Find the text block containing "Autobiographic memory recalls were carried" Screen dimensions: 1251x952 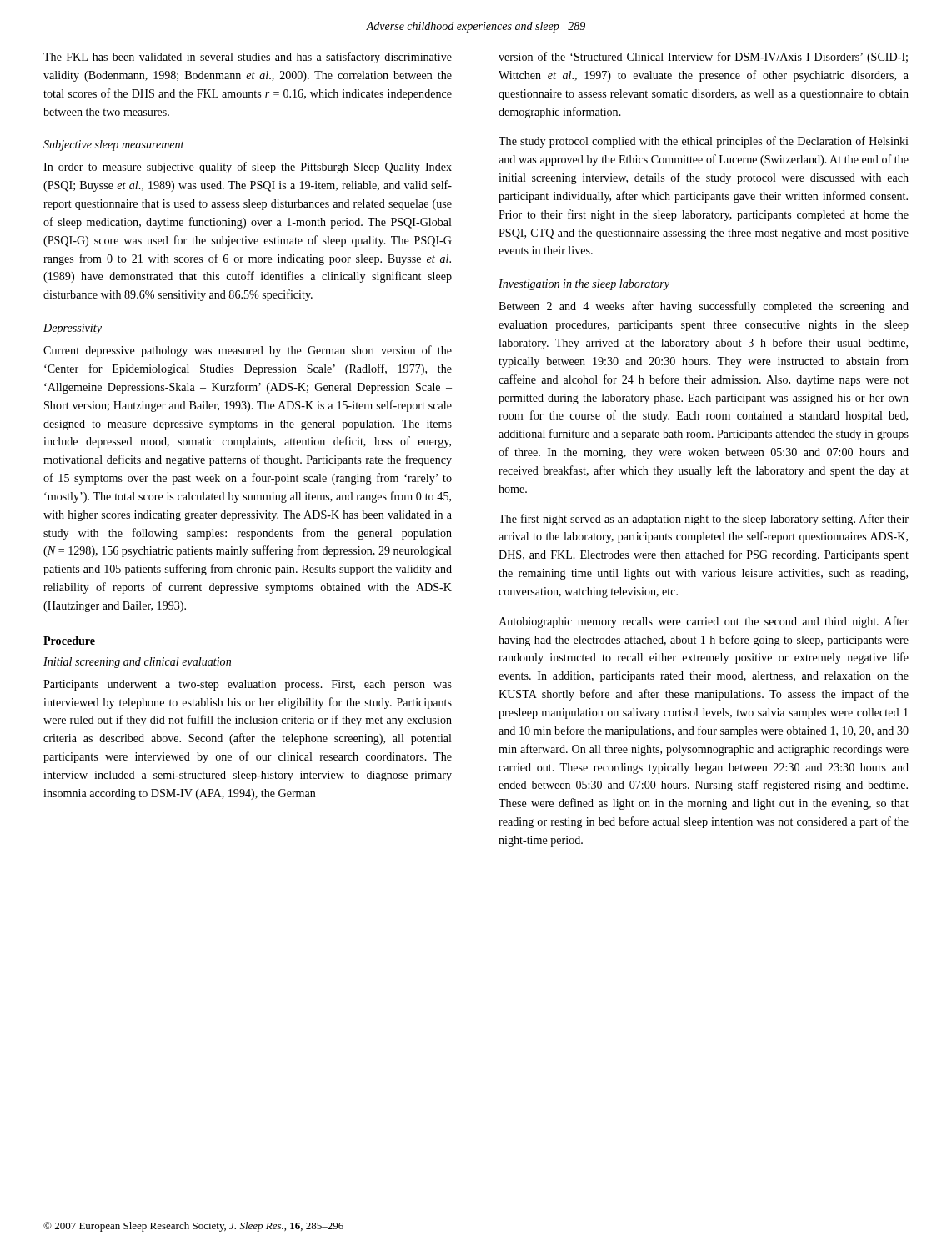[x=704, y=730]
